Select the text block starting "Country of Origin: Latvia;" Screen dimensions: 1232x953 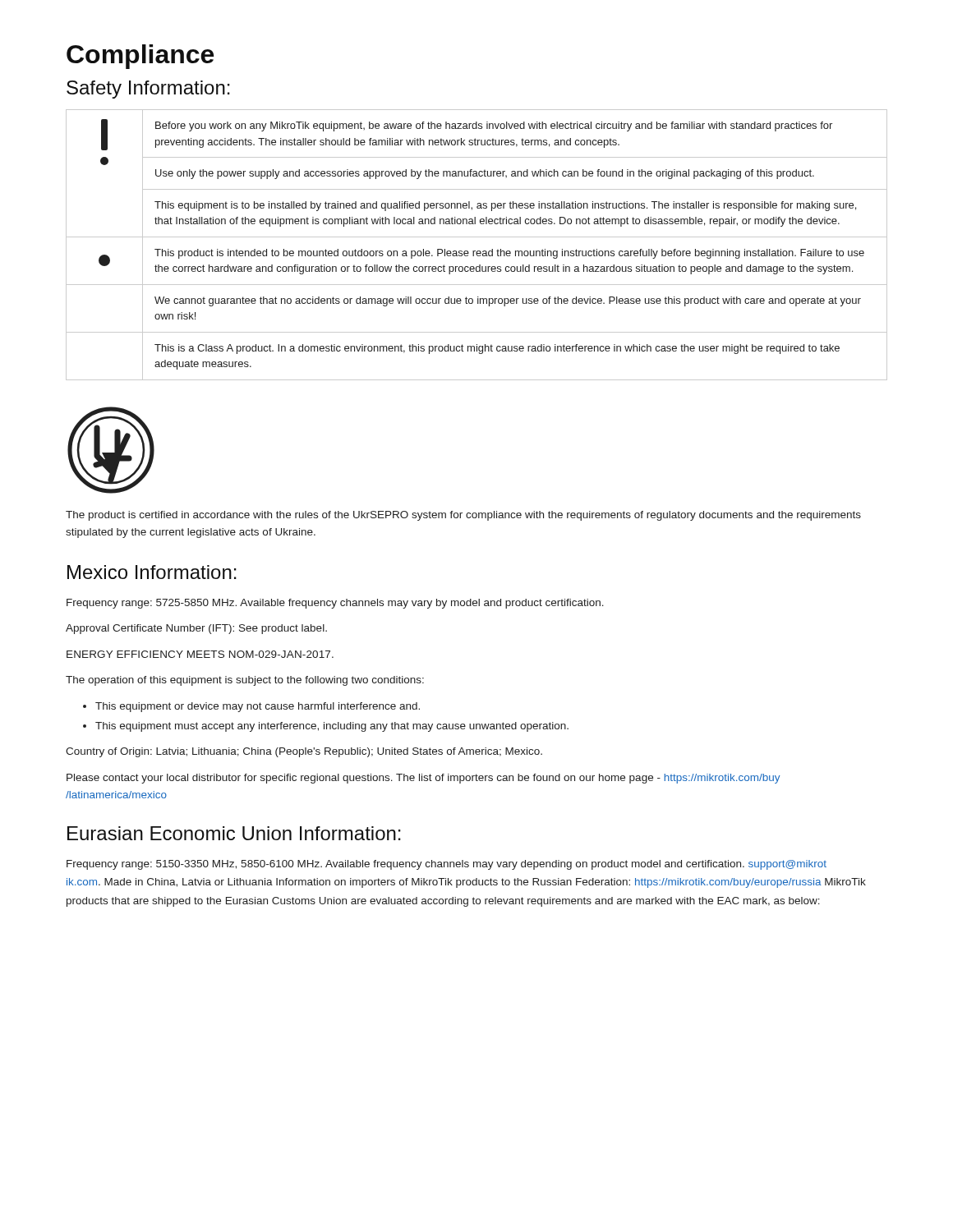304,751
